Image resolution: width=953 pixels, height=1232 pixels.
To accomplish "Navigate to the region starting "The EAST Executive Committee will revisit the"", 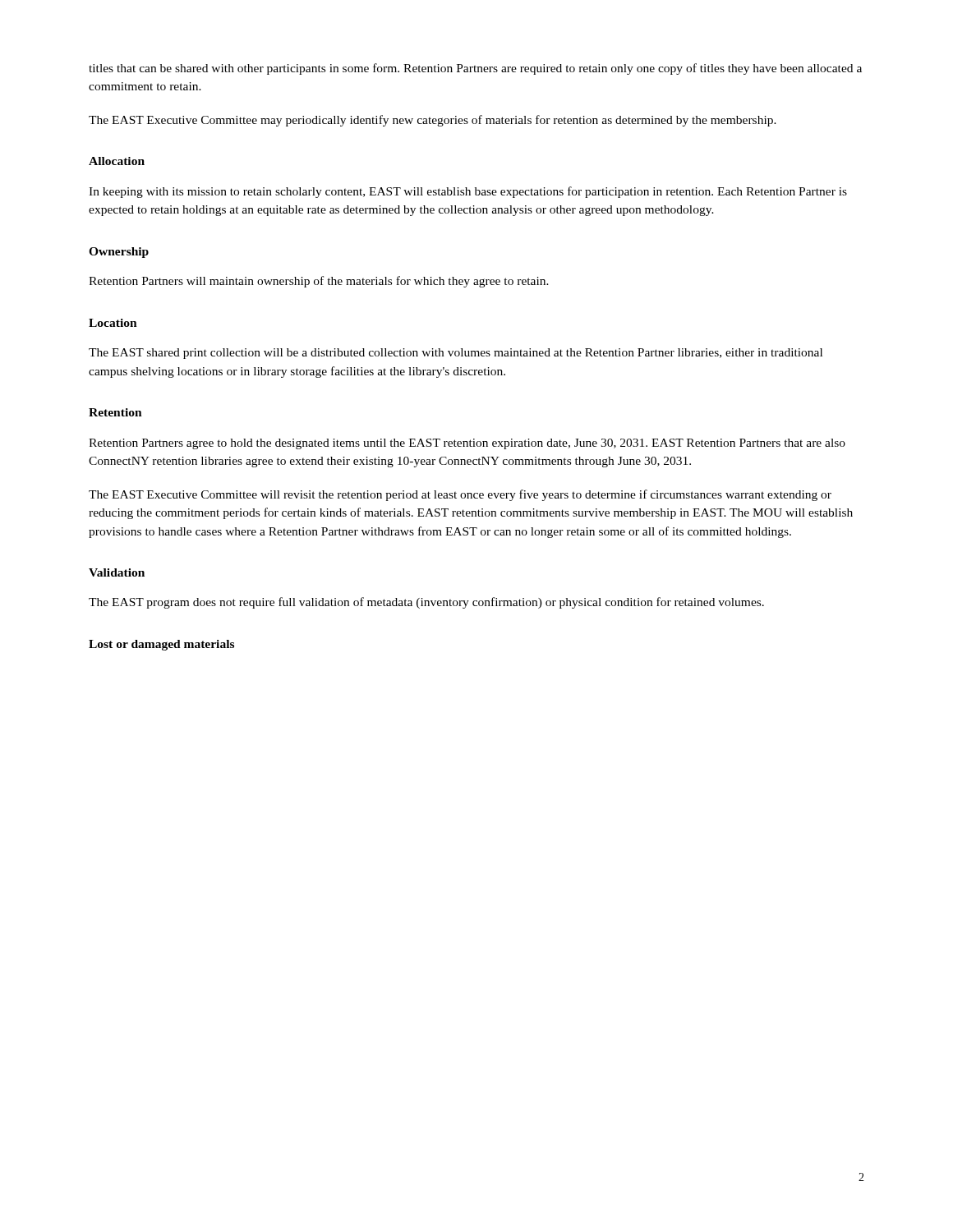I will click(471, 512).
